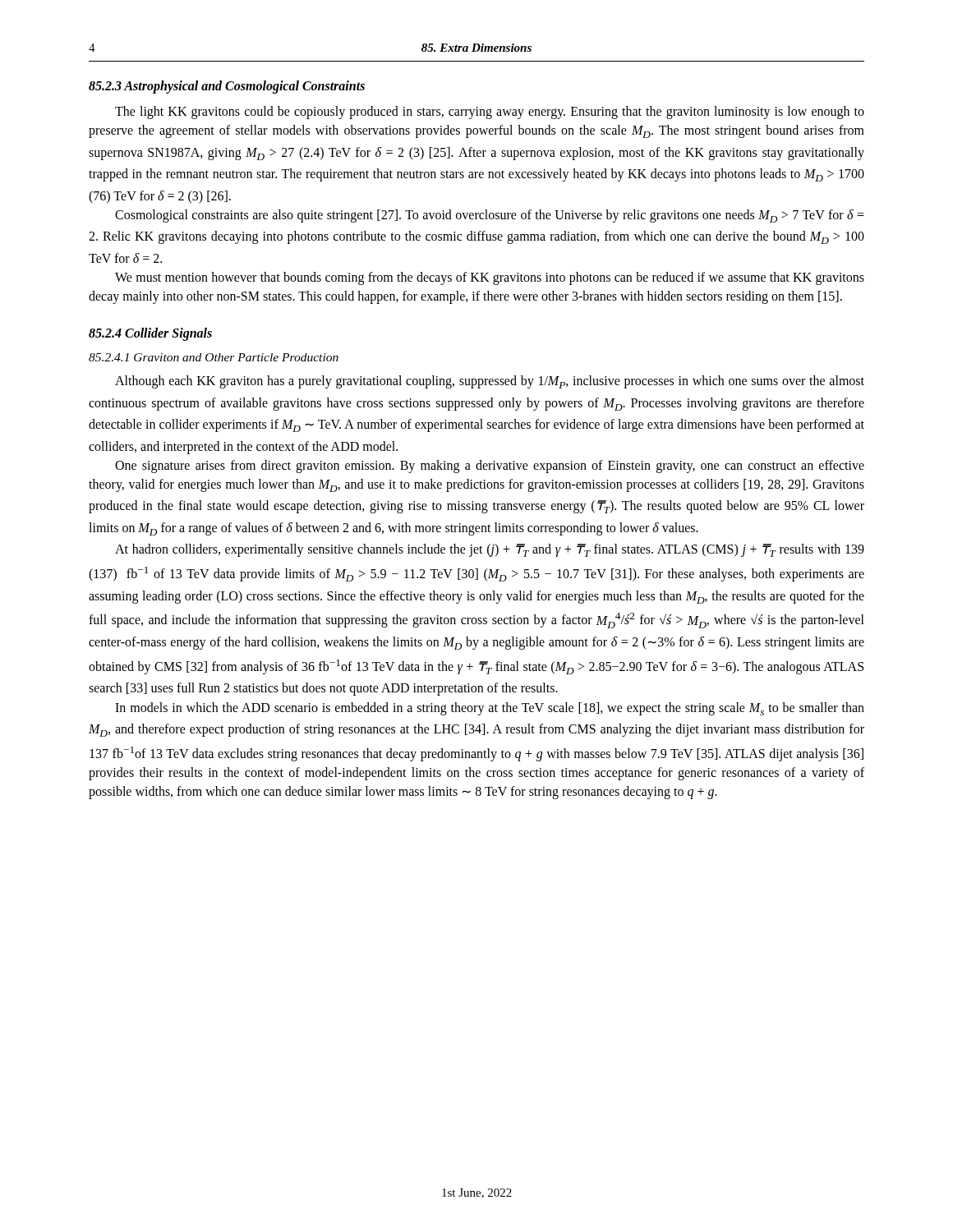This screenshot has height=1232, width=953.
Task: Click the passage that begins "In models in which the ADD"
Action: (476, 749)
